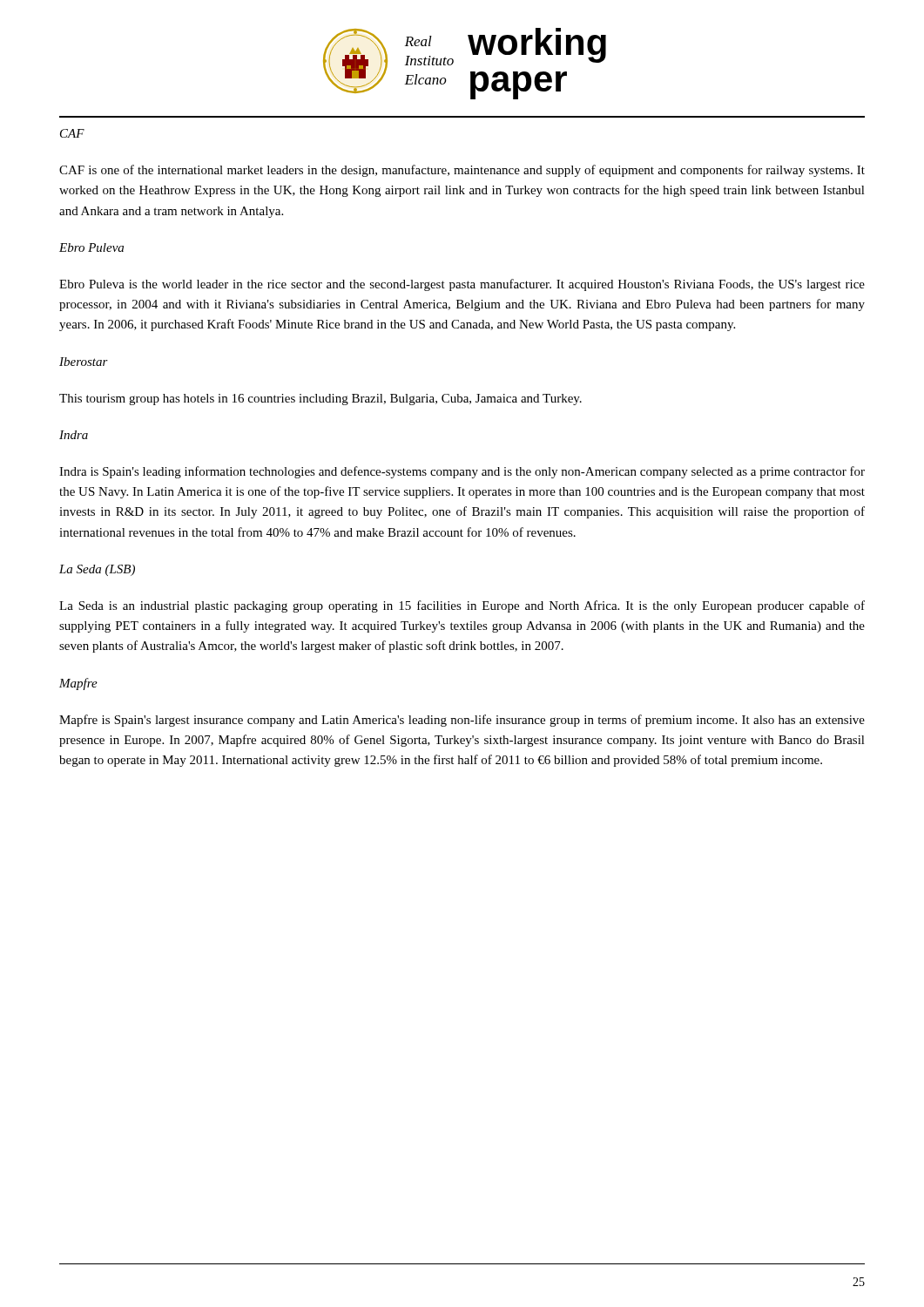Viewport: 924px width, 1307px height.
Task: Where is the passage that starts "Ebro Puleva is the world"?
Action: coord(462,305)
